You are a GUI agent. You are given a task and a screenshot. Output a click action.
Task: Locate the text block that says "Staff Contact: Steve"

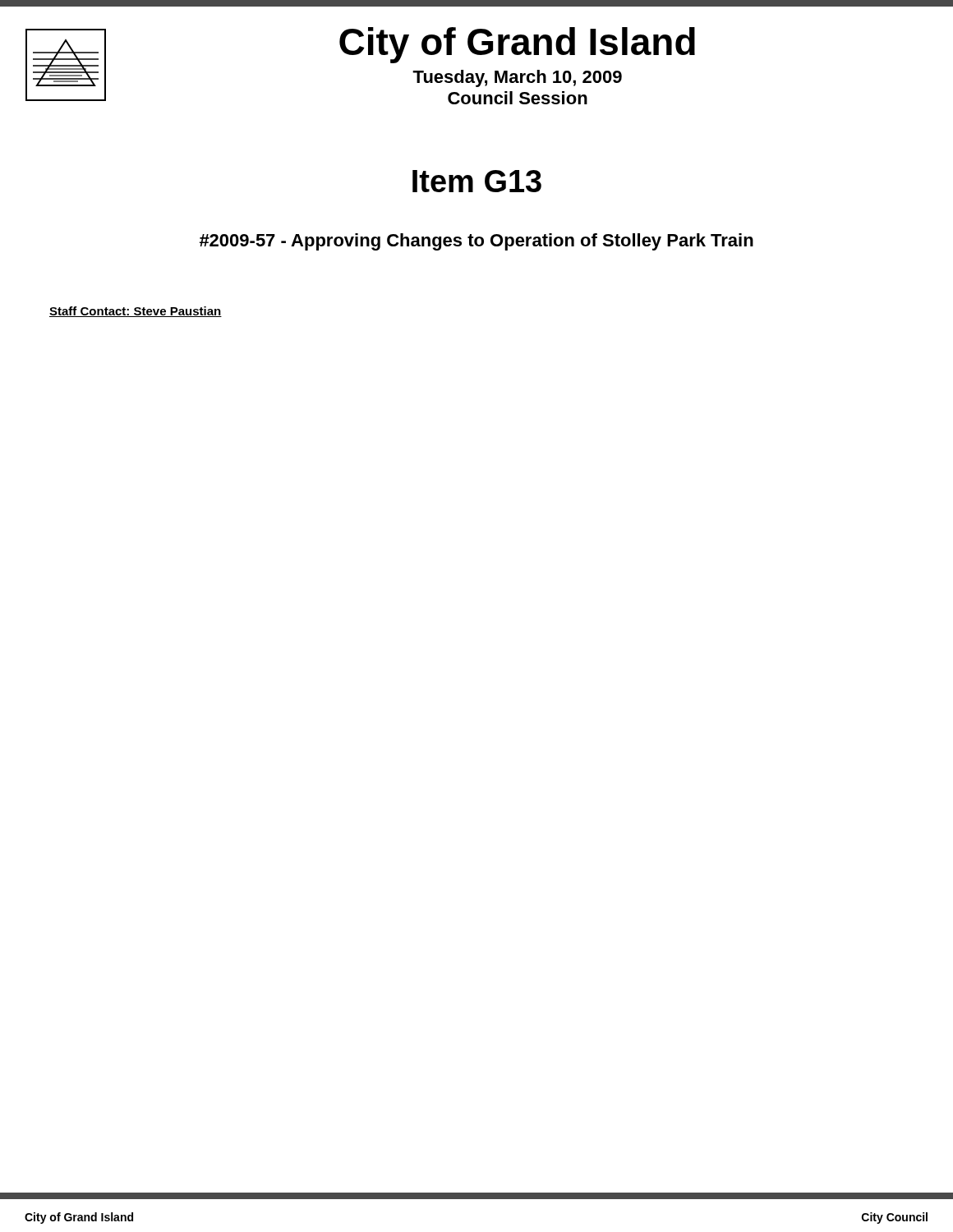click(x=135, y=311)
